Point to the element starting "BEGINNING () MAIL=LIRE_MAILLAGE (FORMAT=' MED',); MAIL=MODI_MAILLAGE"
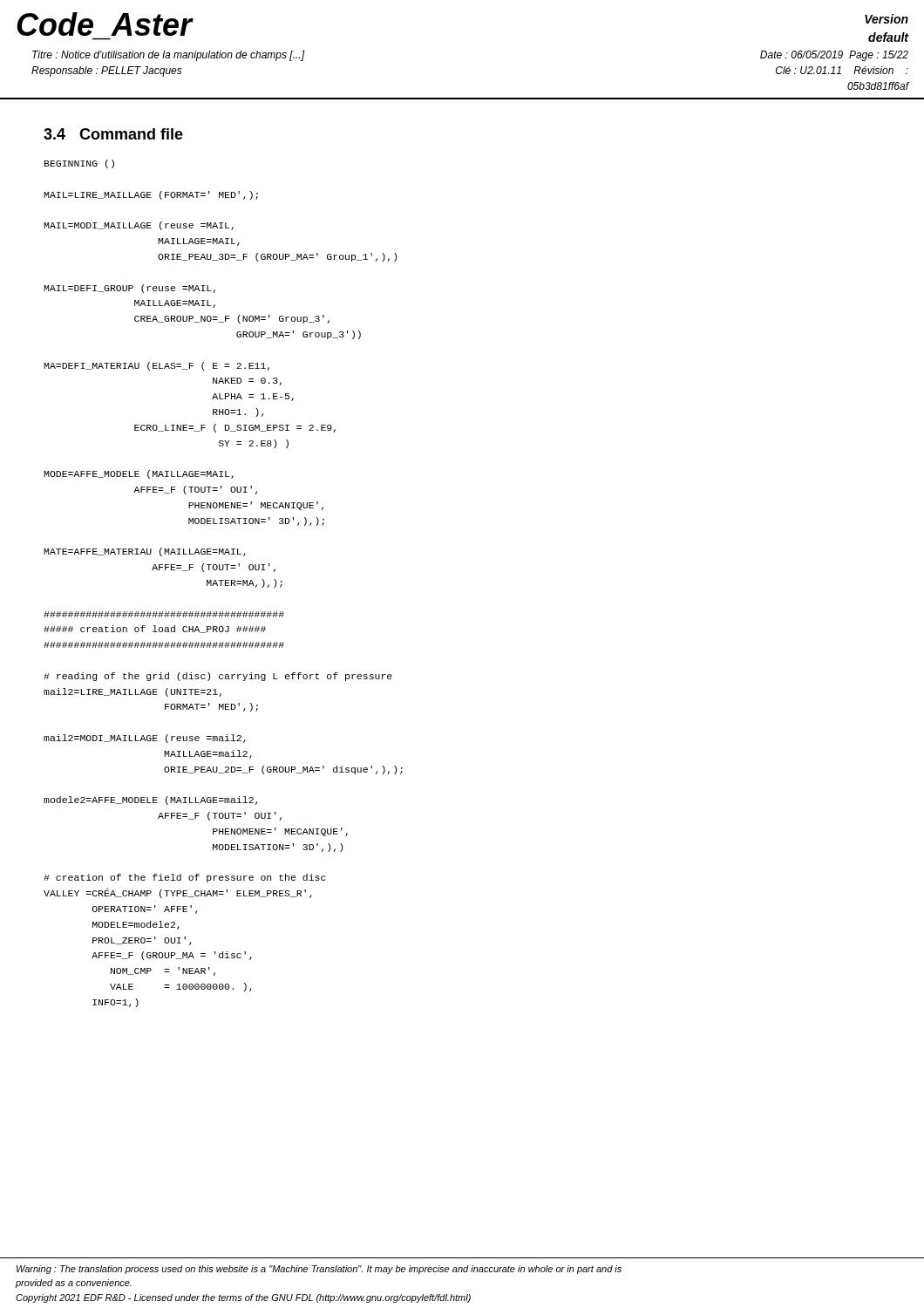 click(79, 164)
